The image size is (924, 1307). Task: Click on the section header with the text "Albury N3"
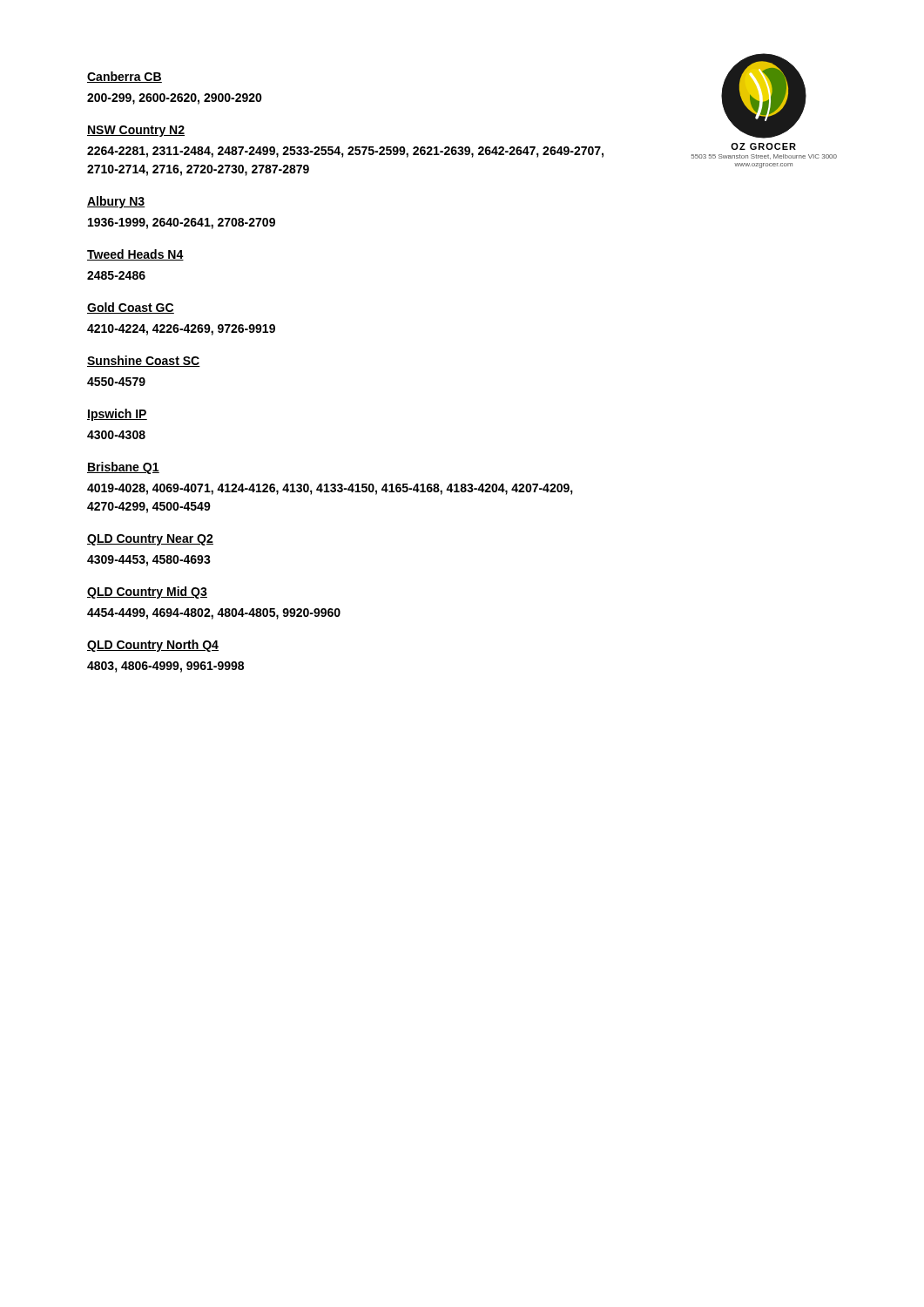click(116, 201)
